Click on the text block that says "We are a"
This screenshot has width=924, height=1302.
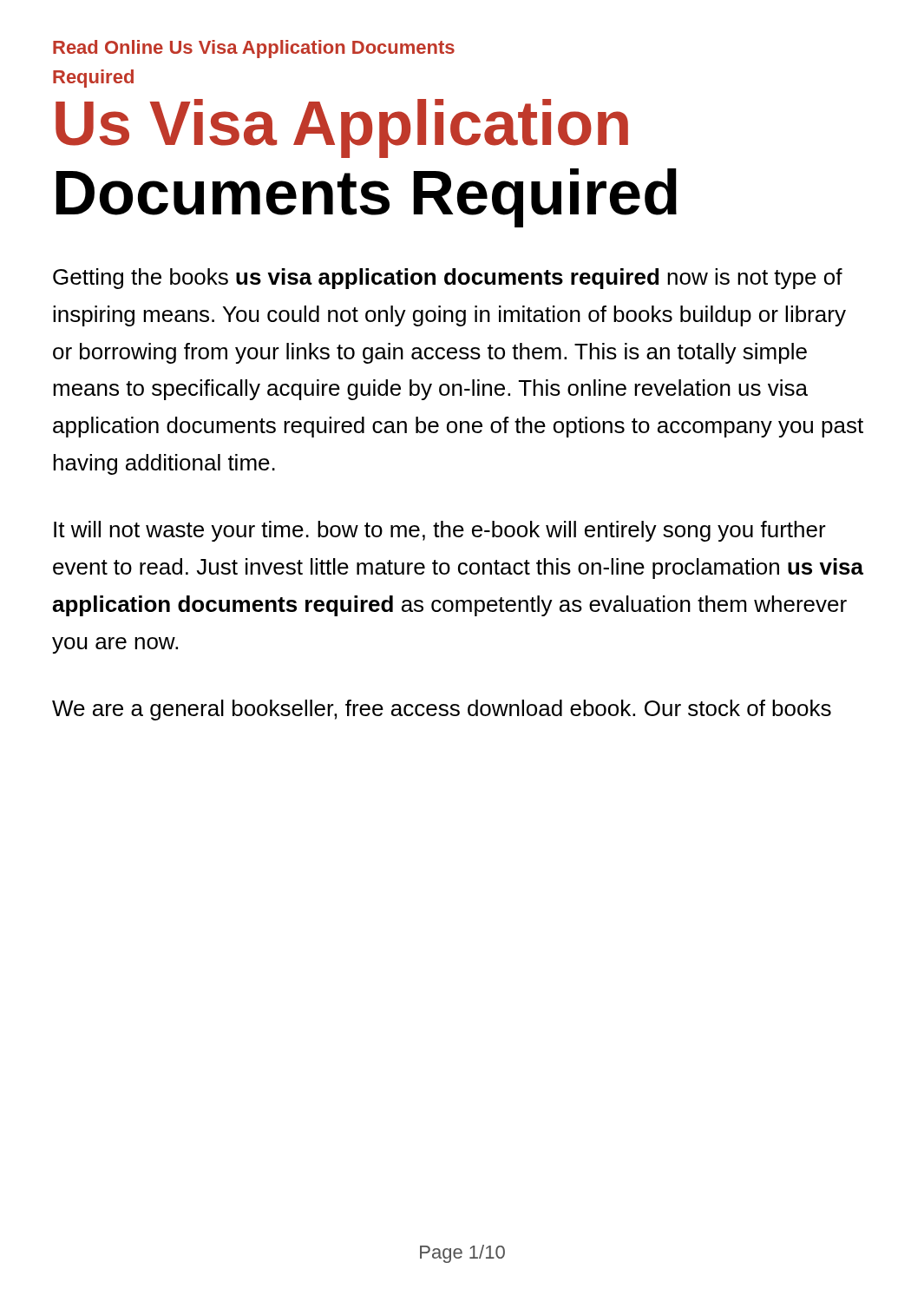(x=442, y=708)
